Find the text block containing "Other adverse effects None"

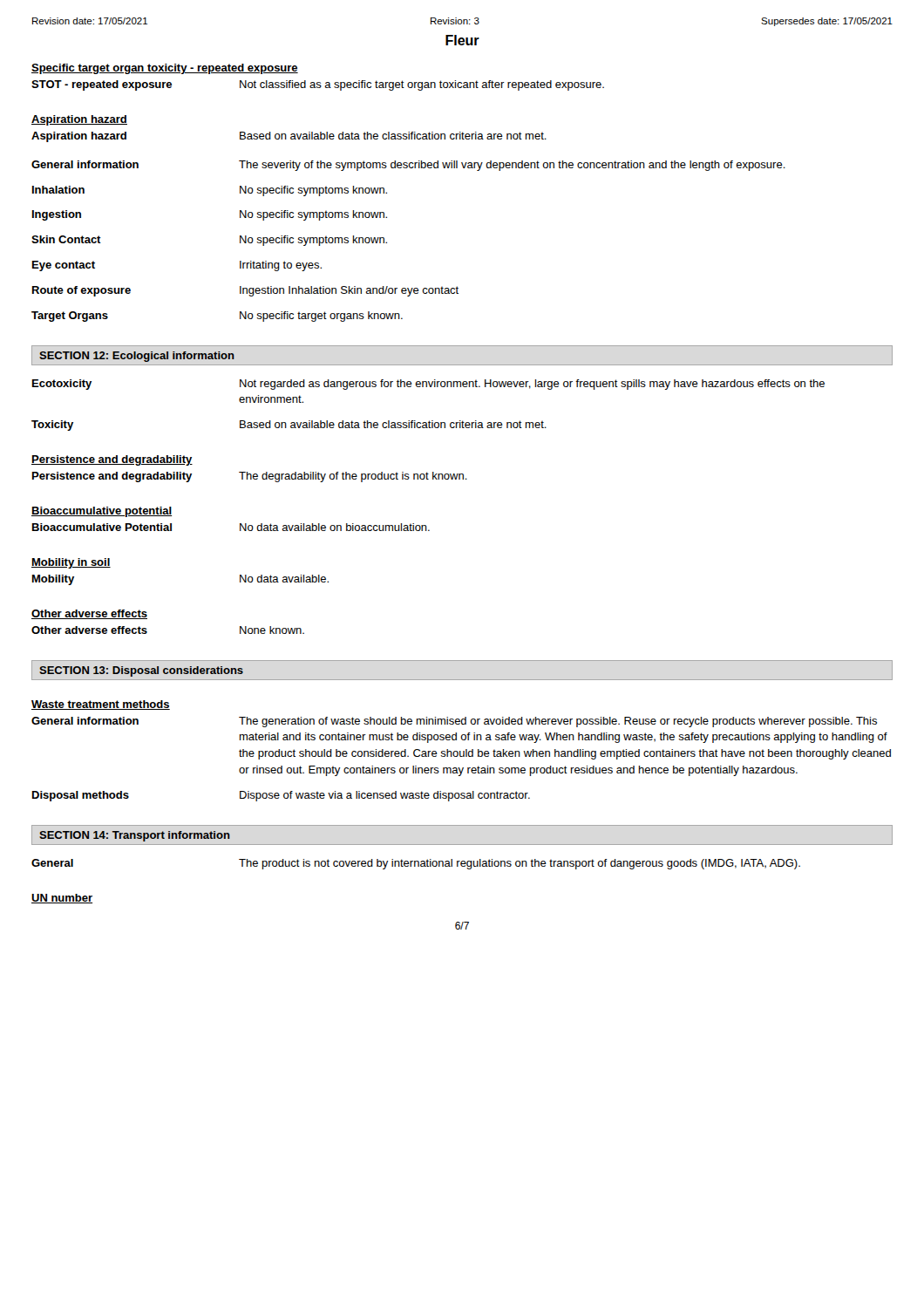click(99, 629)
